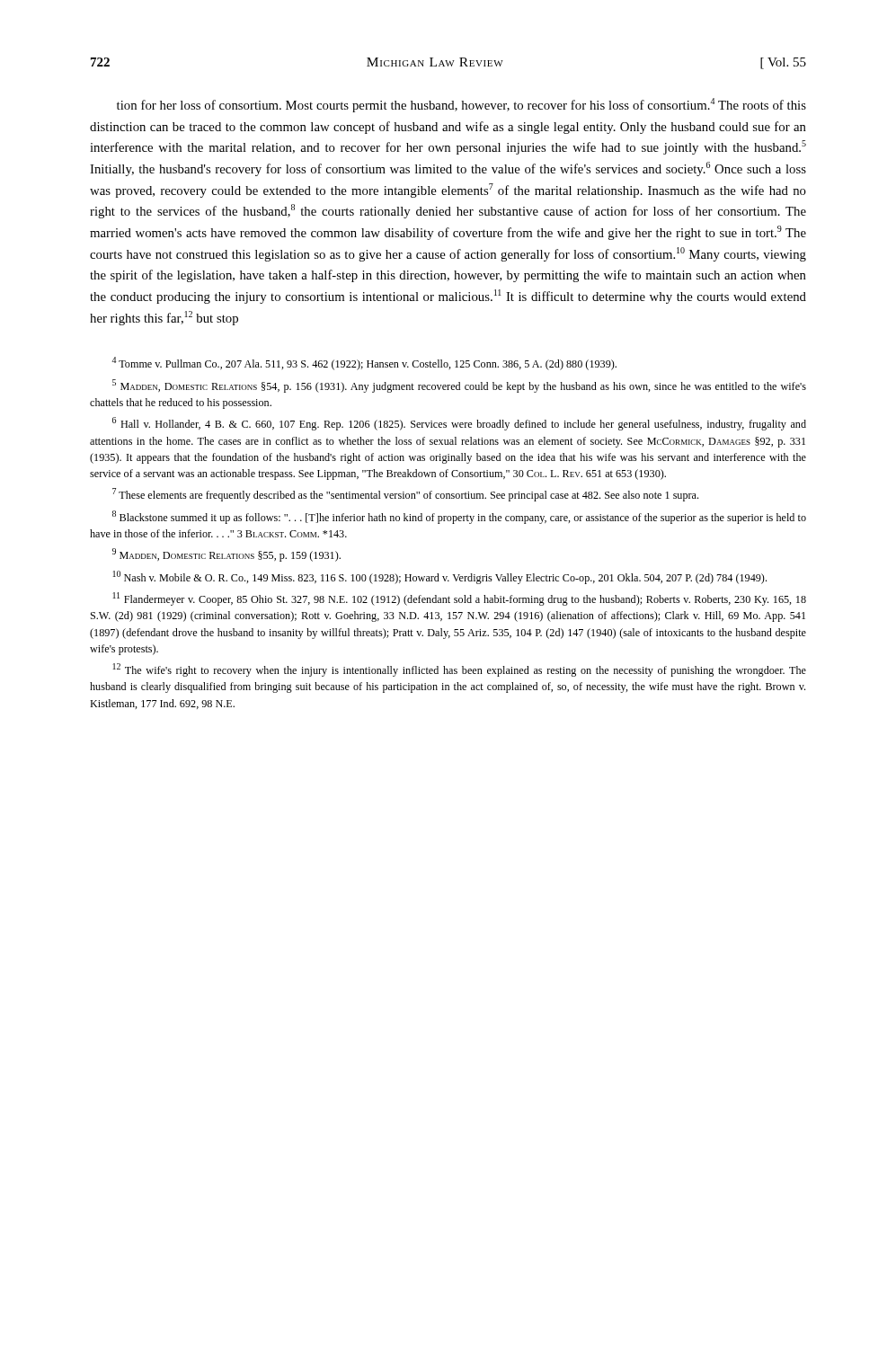Click on the footnote with the text "8 Blackstone summed it"
This screenshot has height=1348, width=896.
click(x=448, y=525)
